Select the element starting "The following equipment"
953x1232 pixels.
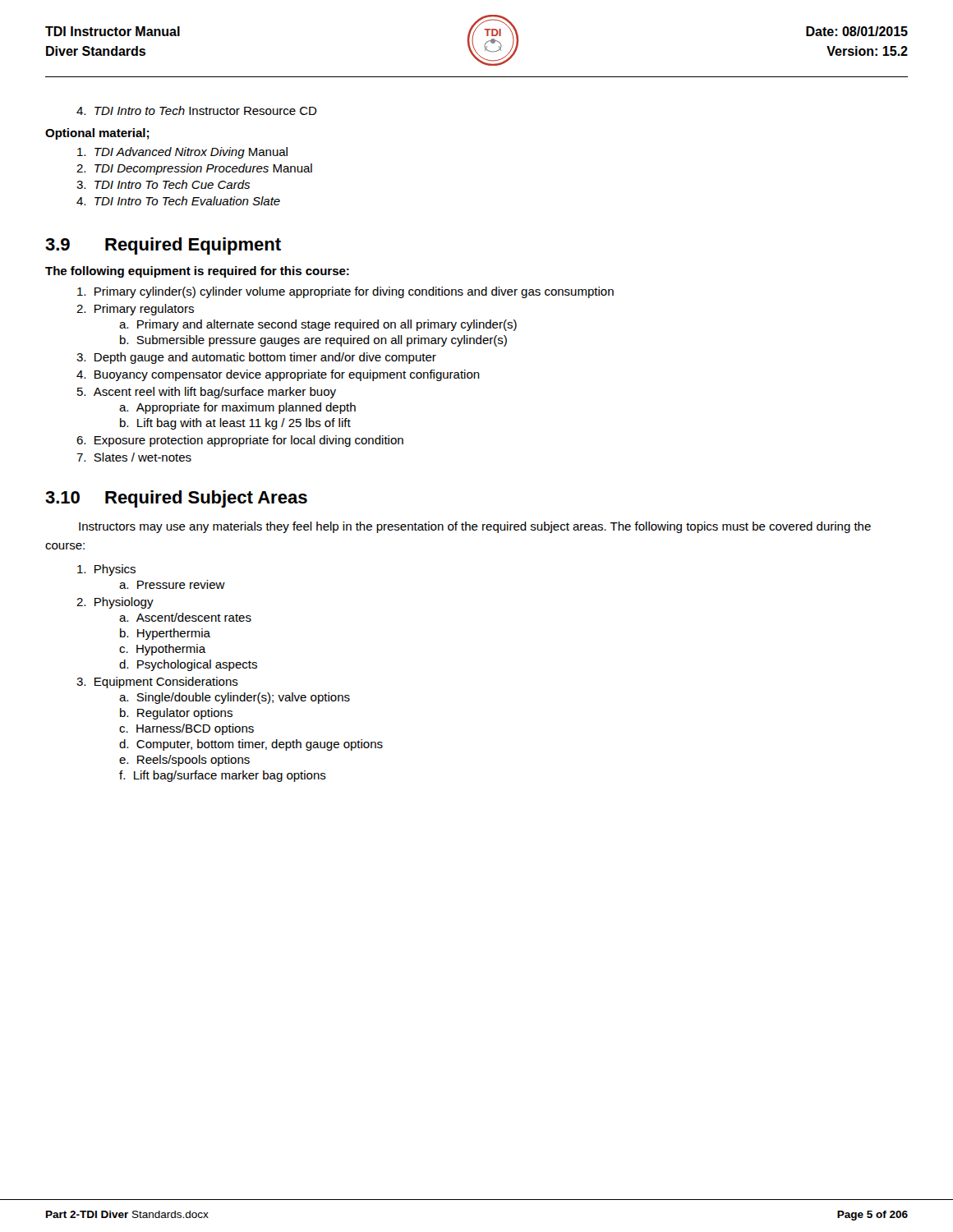[198, 271]
